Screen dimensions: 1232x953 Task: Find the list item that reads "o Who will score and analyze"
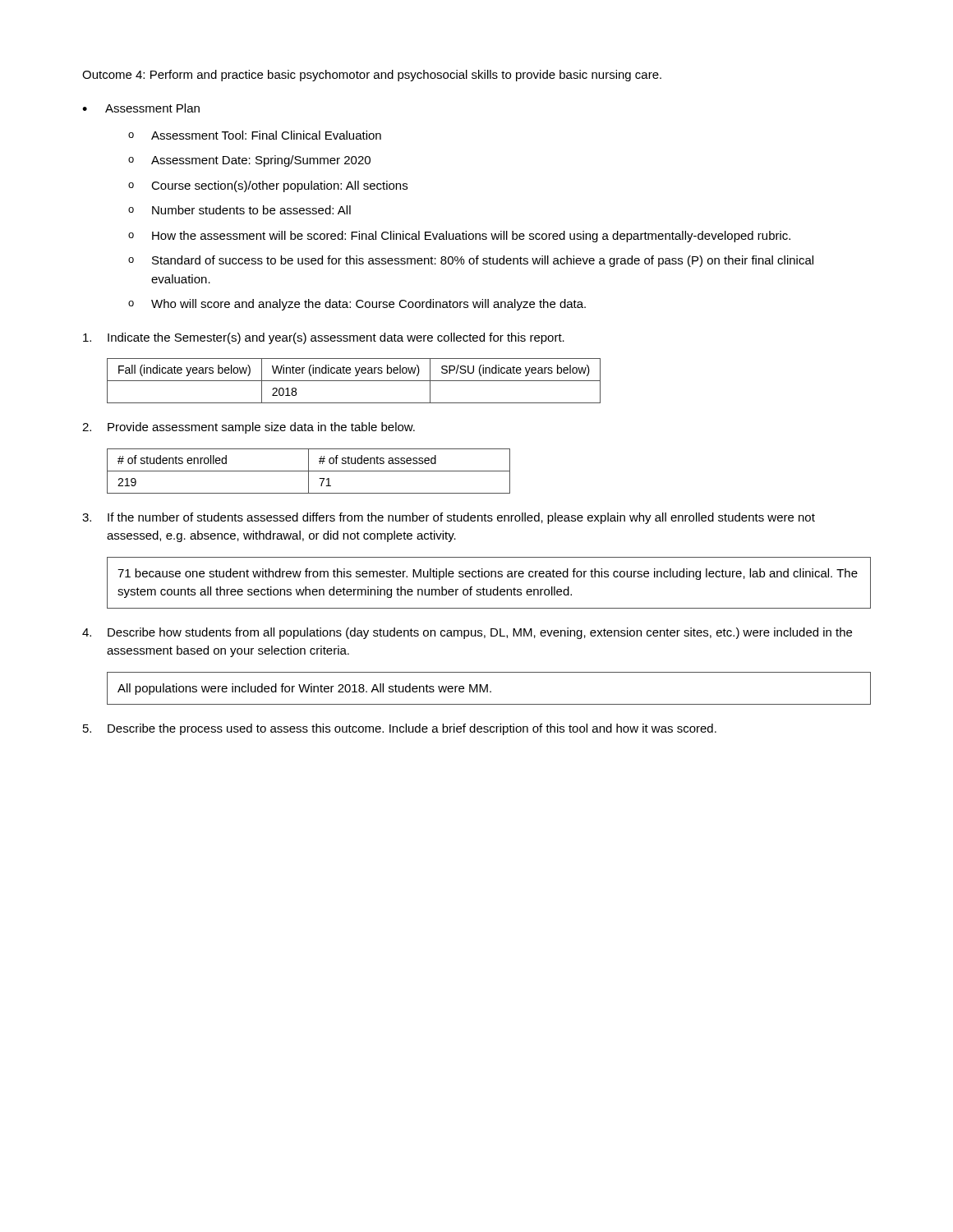point(358,304)
